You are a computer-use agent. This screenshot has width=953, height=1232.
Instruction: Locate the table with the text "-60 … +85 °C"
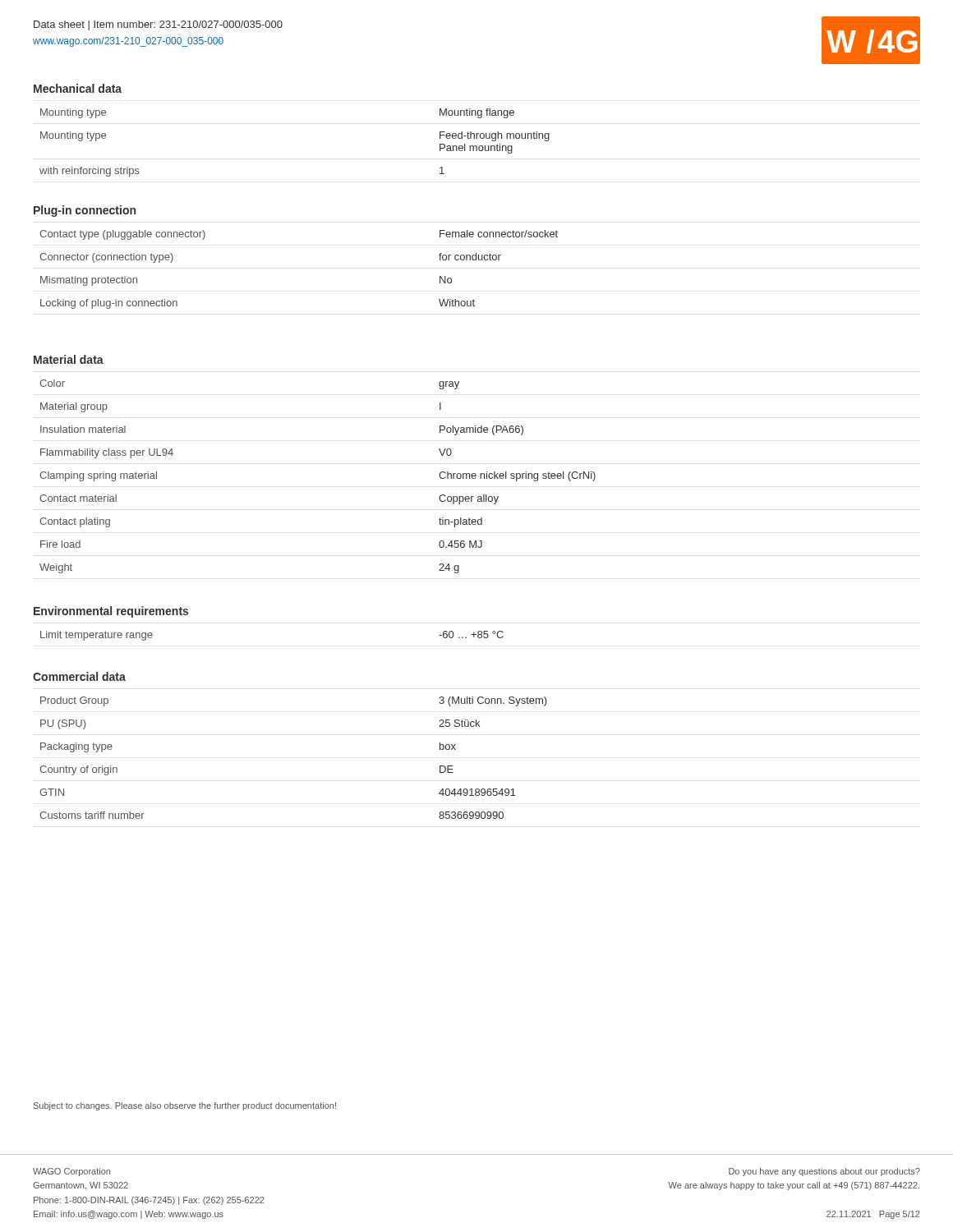point(476,634)
